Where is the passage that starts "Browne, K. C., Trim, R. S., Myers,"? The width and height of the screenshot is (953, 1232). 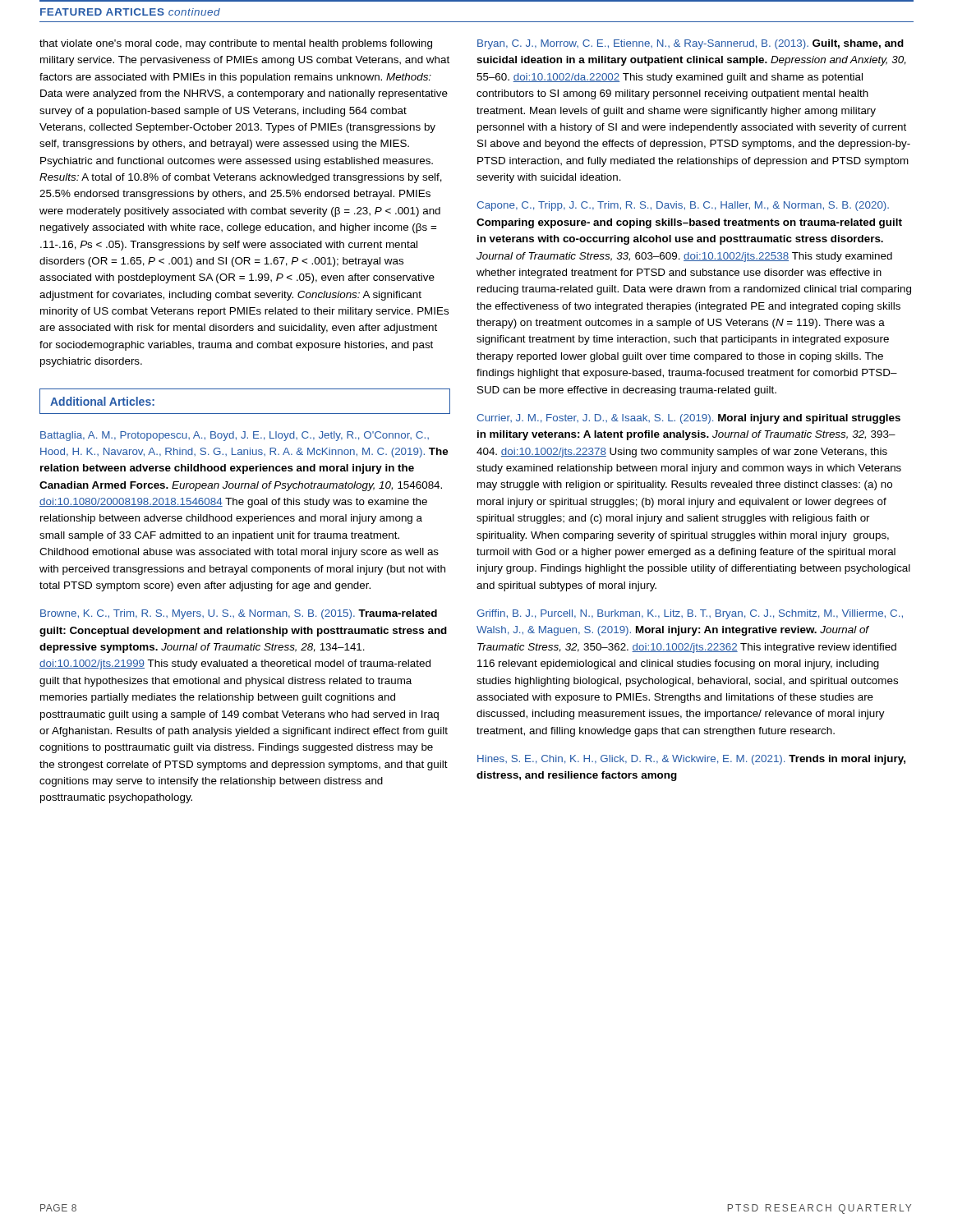pos(244,705)
